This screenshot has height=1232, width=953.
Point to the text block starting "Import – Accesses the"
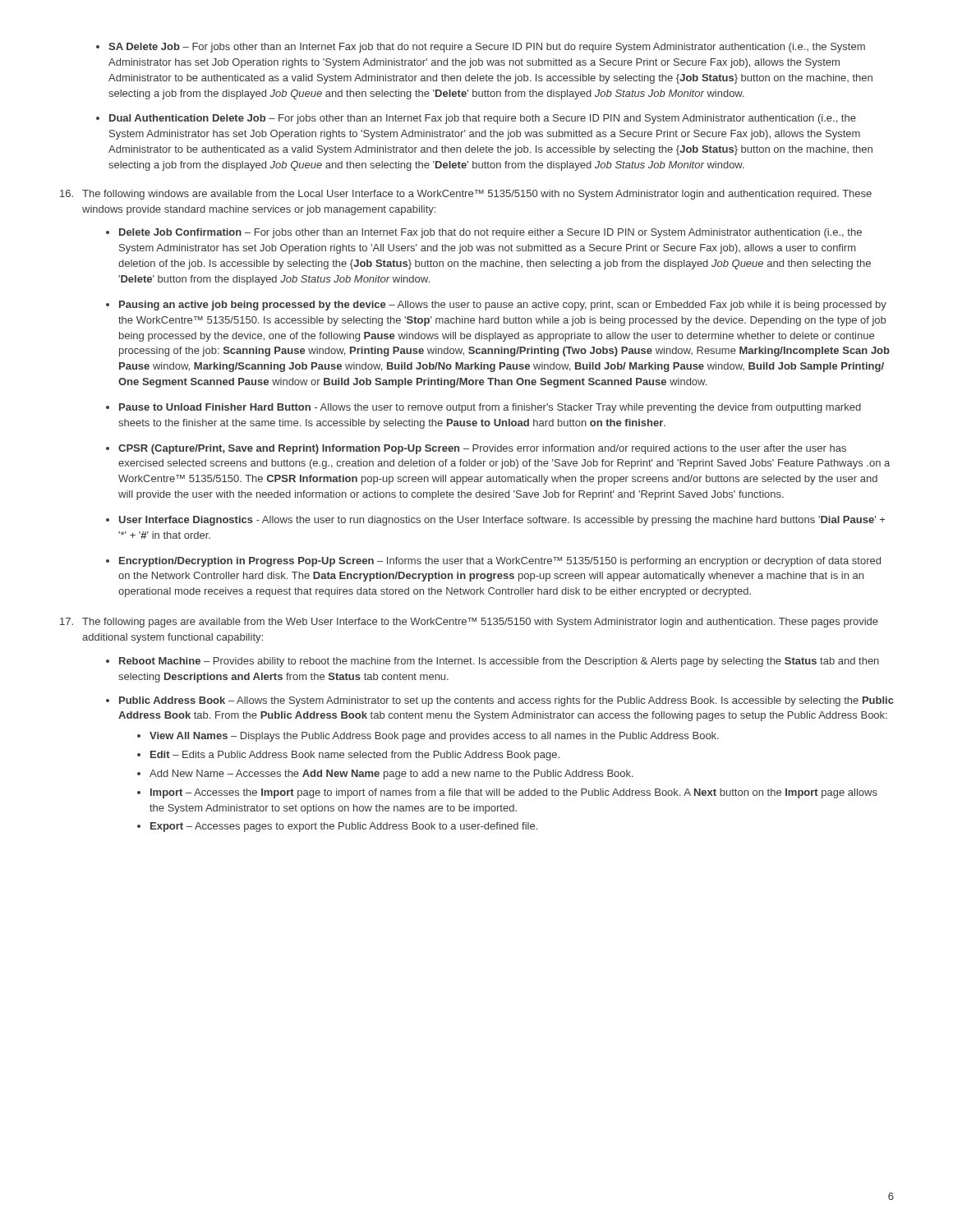[x=513, y=800]
